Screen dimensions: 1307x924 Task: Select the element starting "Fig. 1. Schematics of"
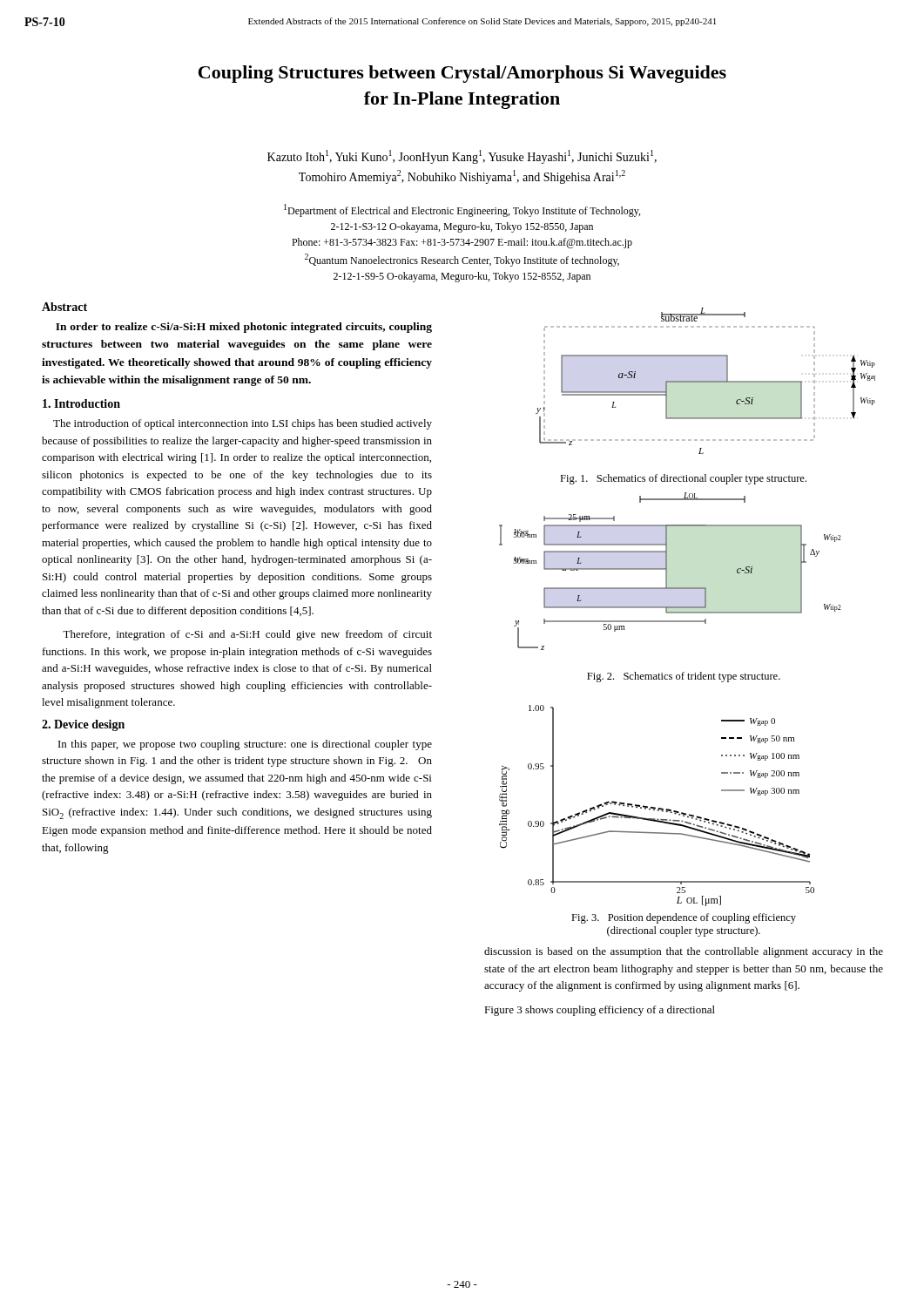(684, 478)
